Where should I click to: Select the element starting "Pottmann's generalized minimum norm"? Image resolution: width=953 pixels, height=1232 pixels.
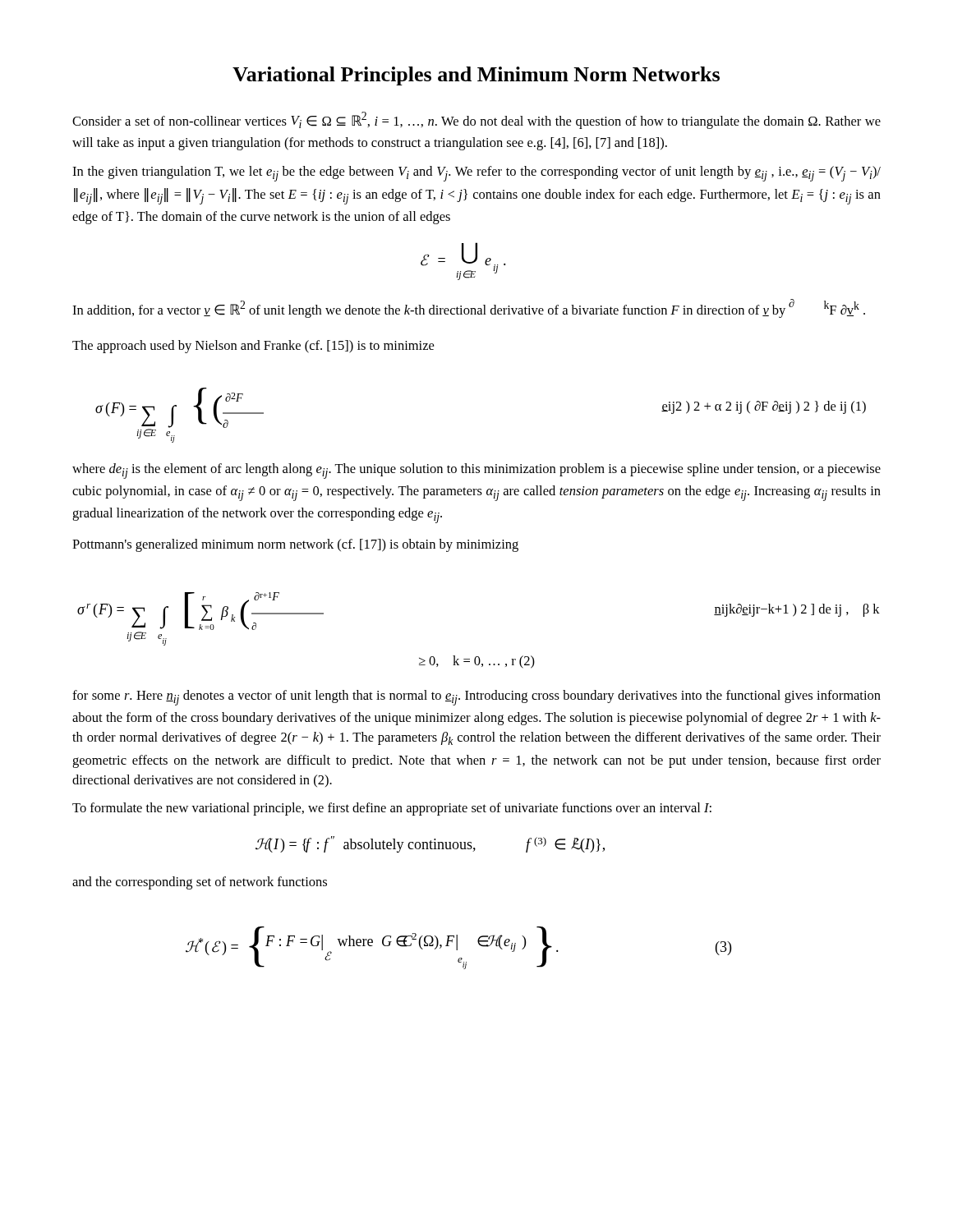[476, 545]
